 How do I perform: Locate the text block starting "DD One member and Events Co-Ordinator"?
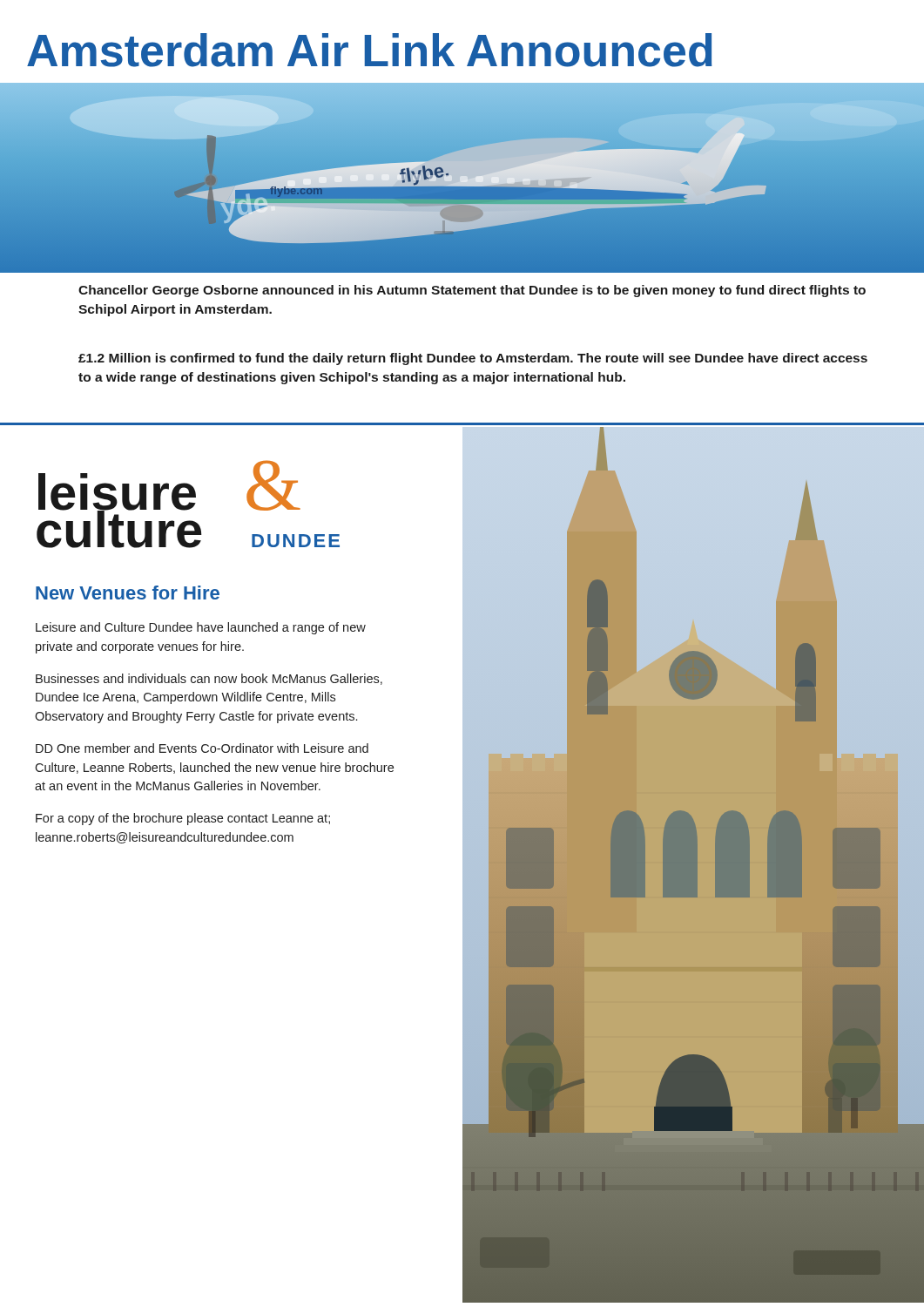[x=218, y=768]
